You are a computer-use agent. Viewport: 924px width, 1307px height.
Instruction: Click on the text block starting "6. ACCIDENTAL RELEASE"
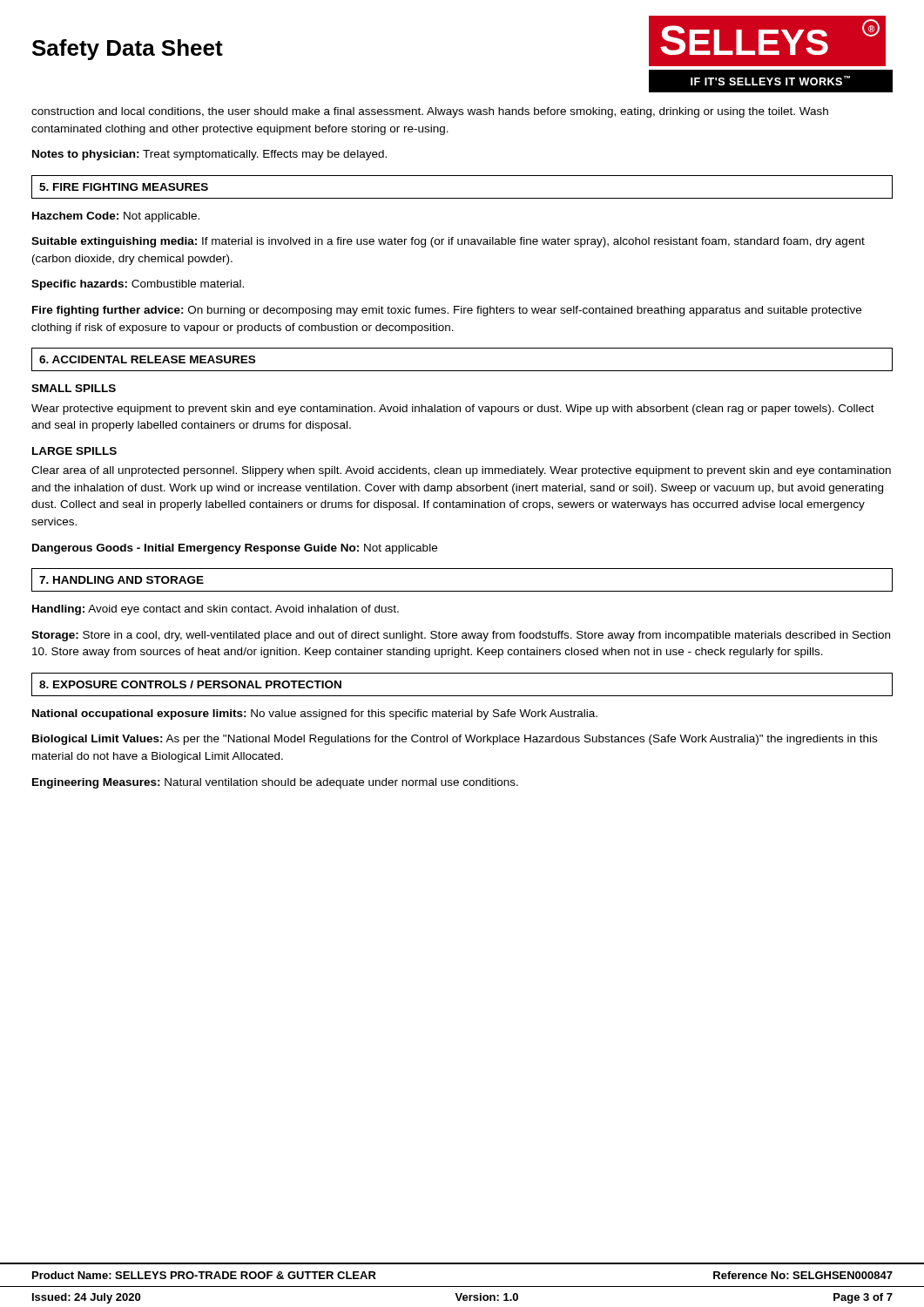pos(148,359)
